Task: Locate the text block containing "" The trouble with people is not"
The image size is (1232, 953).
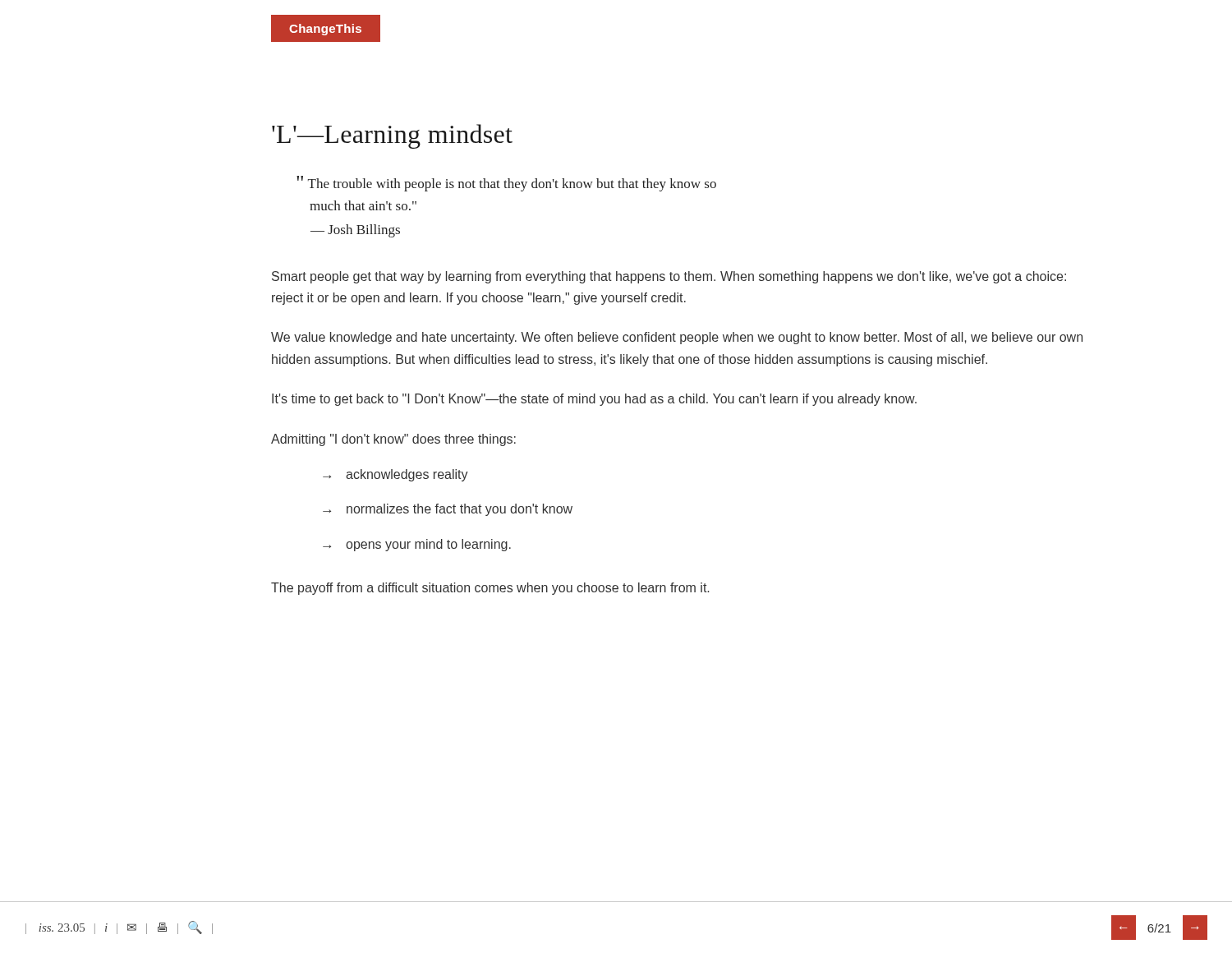Action: coord(506,184)
